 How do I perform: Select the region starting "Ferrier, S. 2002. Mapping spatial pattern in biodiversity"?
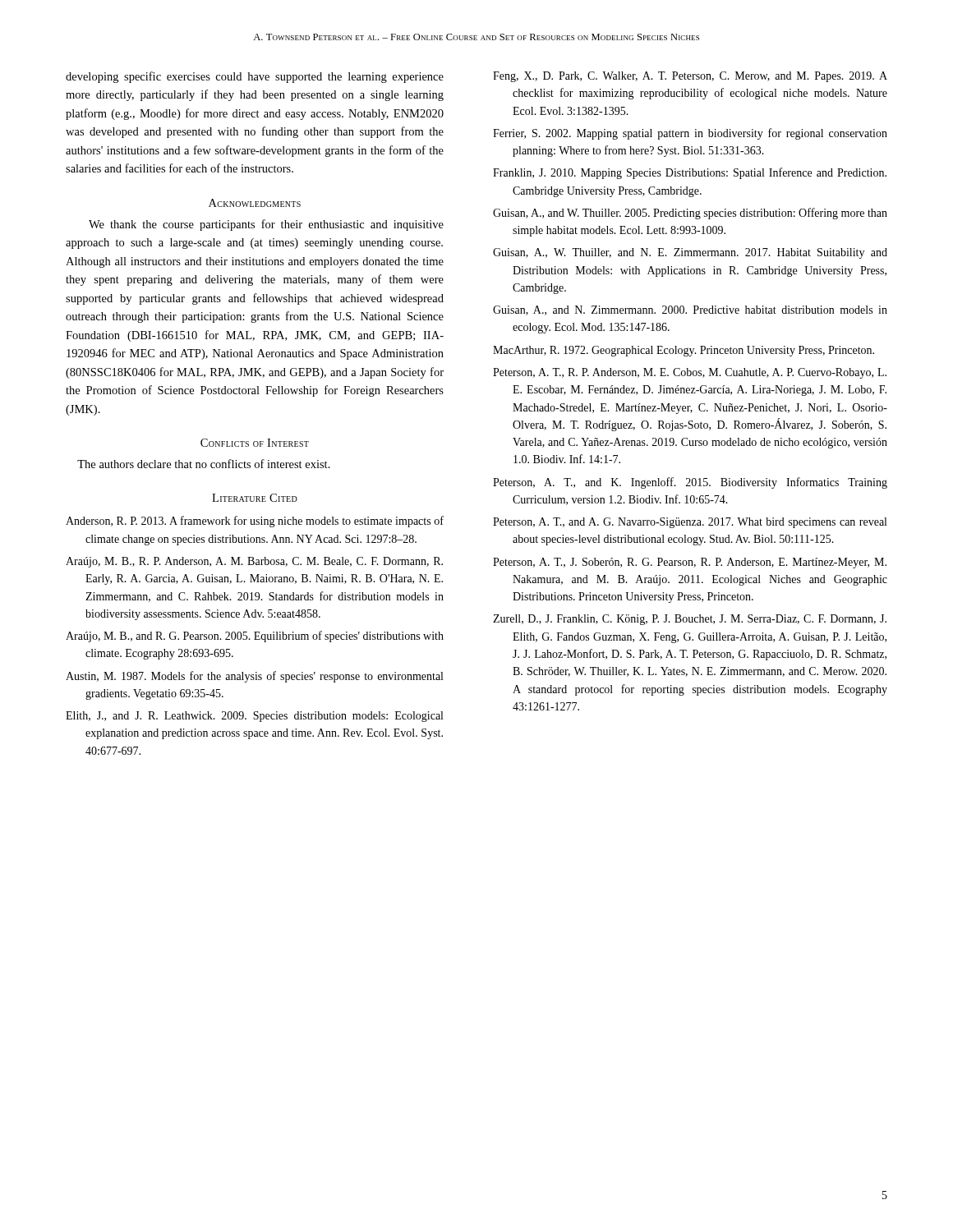point(690,142)
